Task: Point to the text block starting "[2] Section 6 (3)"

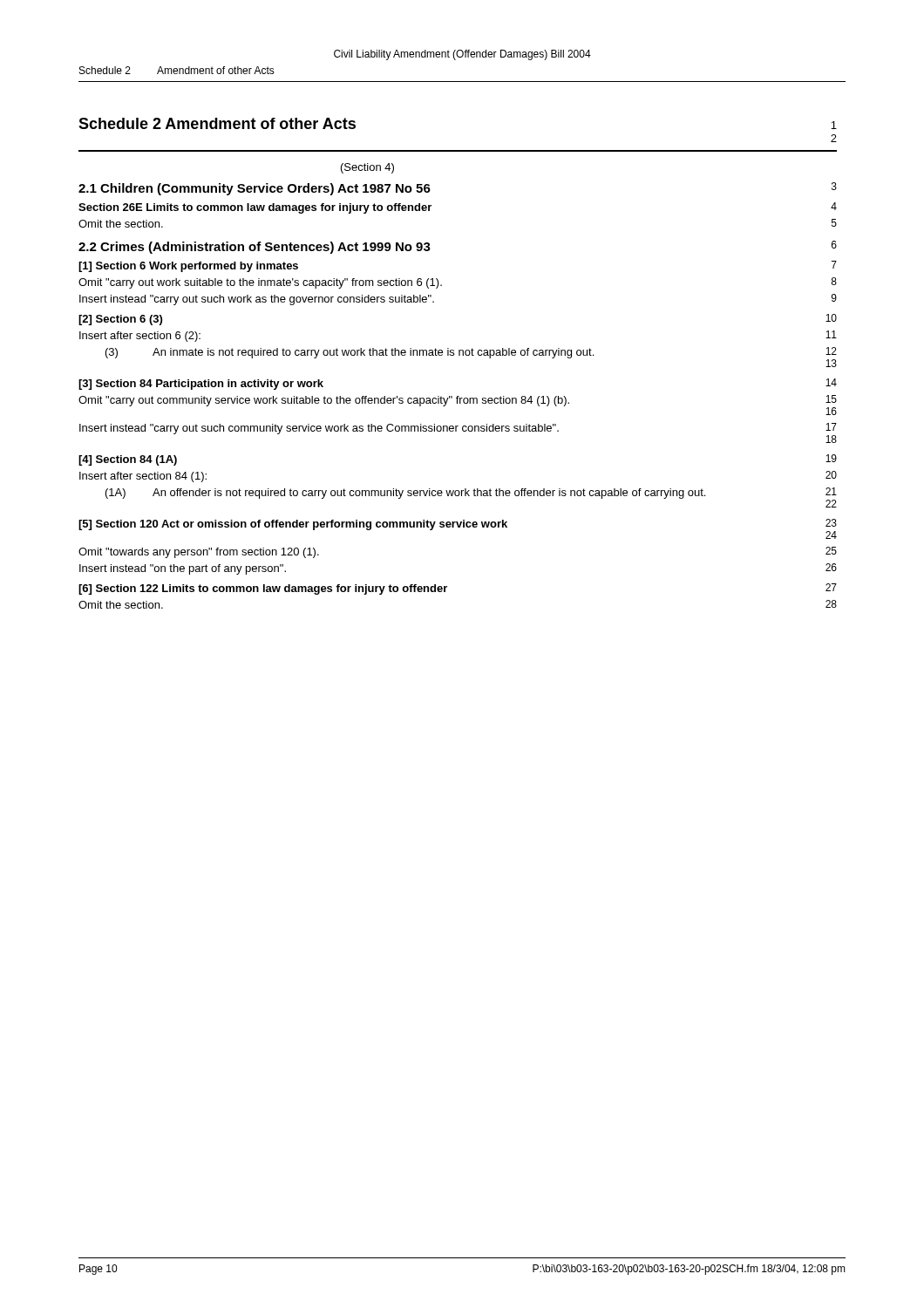Action: 121,319
